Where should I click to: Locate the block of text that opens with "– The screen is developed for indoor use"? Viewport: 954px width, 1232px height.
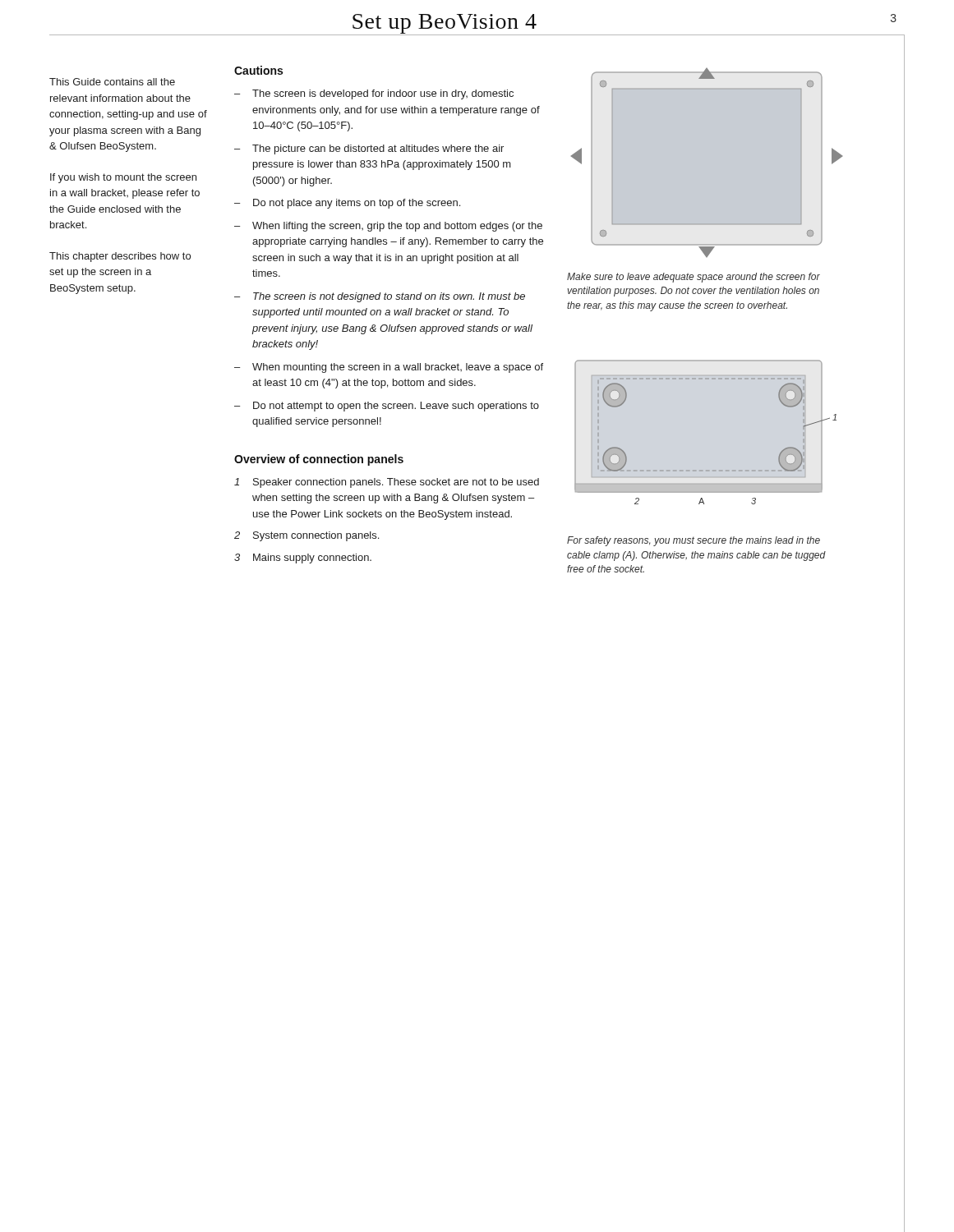point(390,109)
